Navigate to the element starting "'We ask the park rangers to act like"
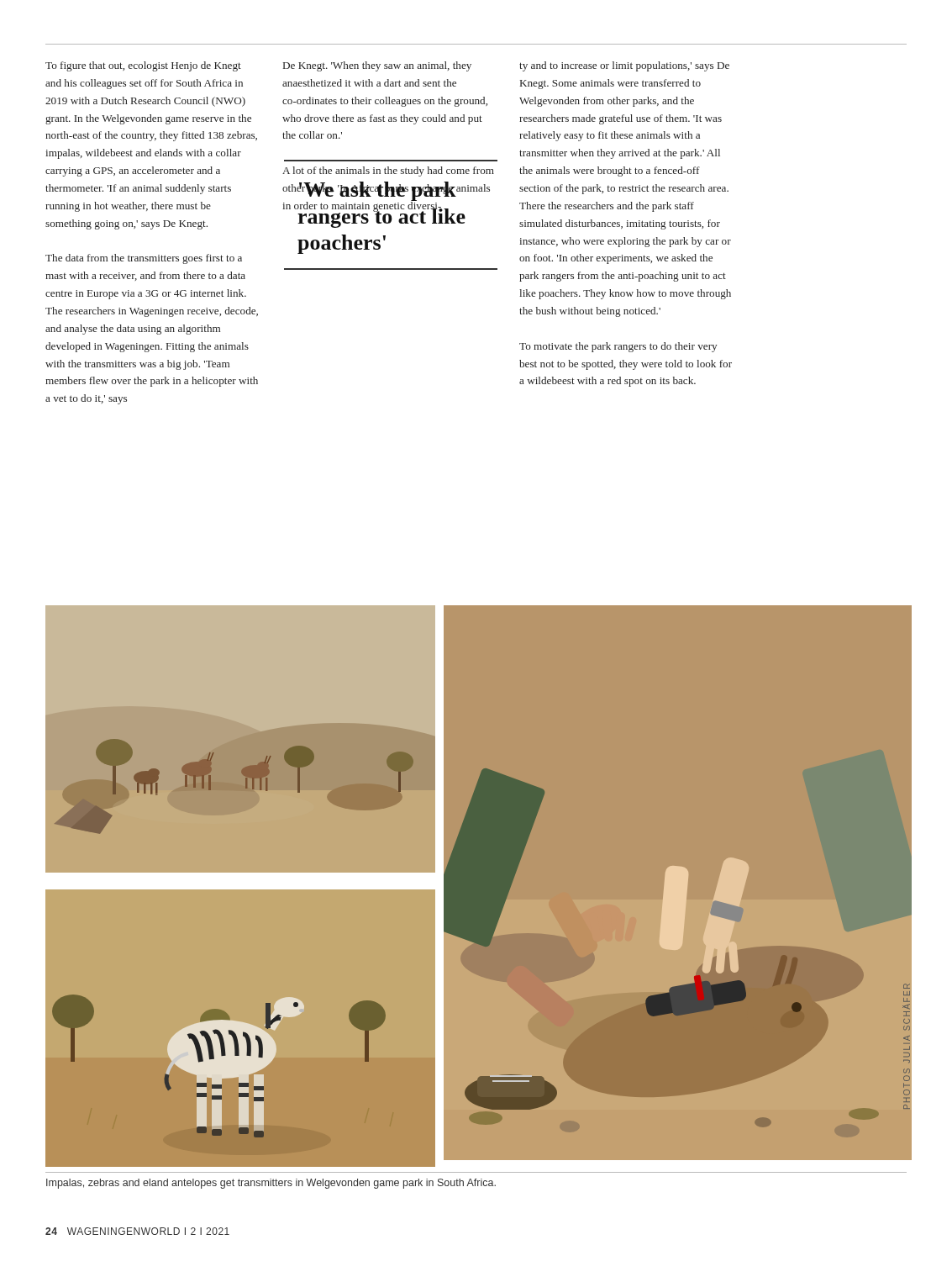The image size is (952, 1261). click(381, 216)
